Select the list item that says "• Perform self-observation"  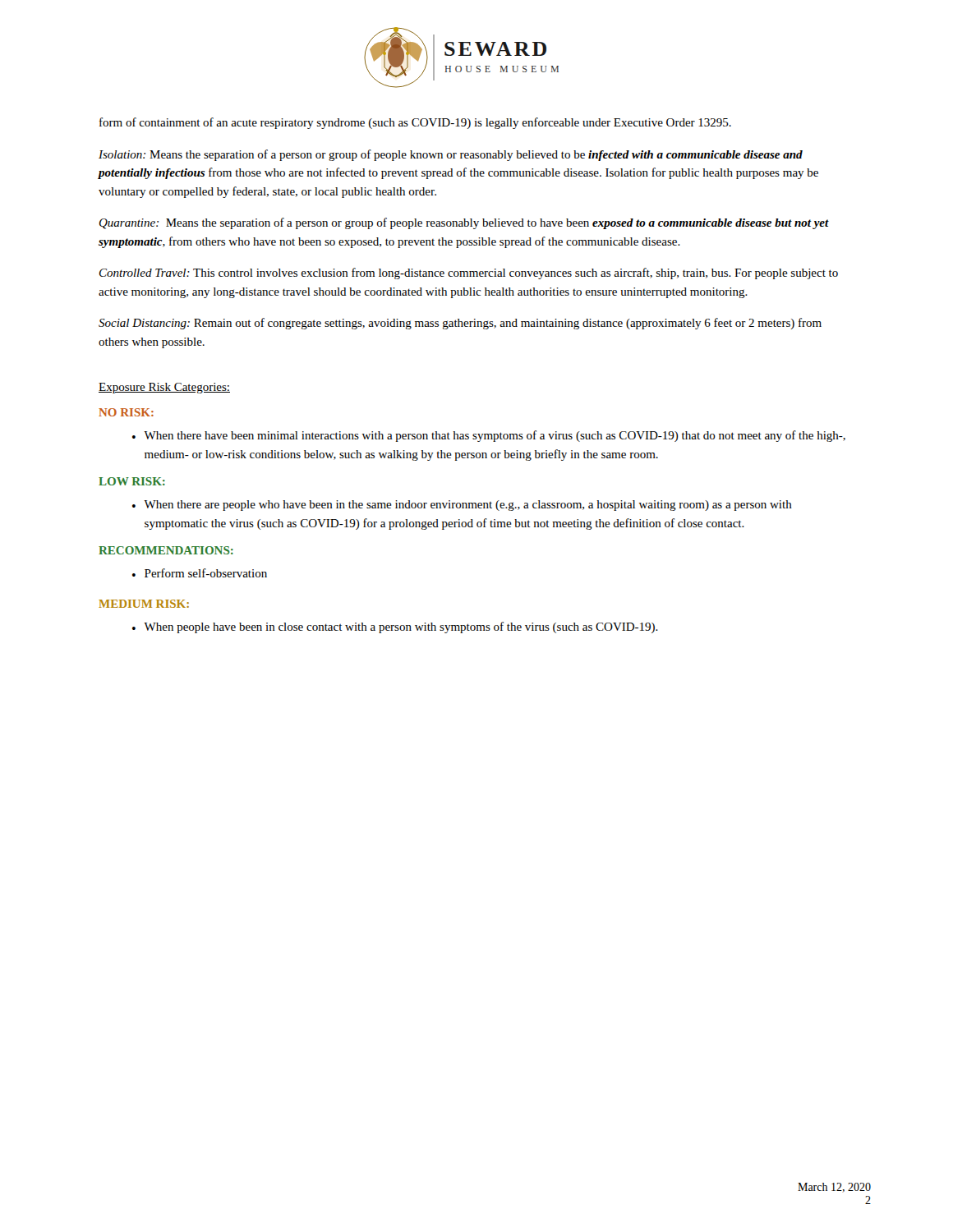pos(200,573)
